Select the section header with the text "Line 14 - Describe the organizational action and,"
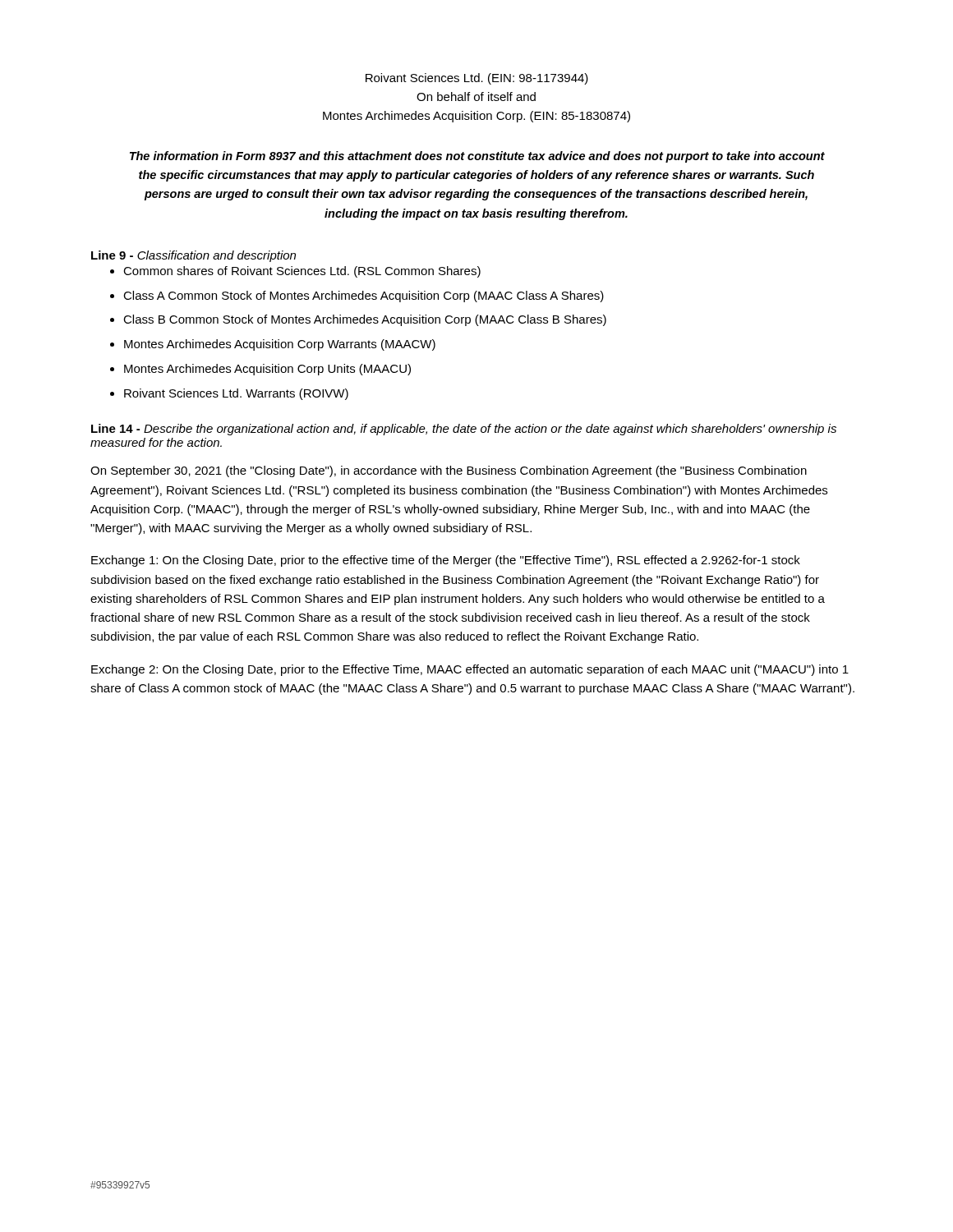This screenshot has height=1232, width=953. point(463,436)
